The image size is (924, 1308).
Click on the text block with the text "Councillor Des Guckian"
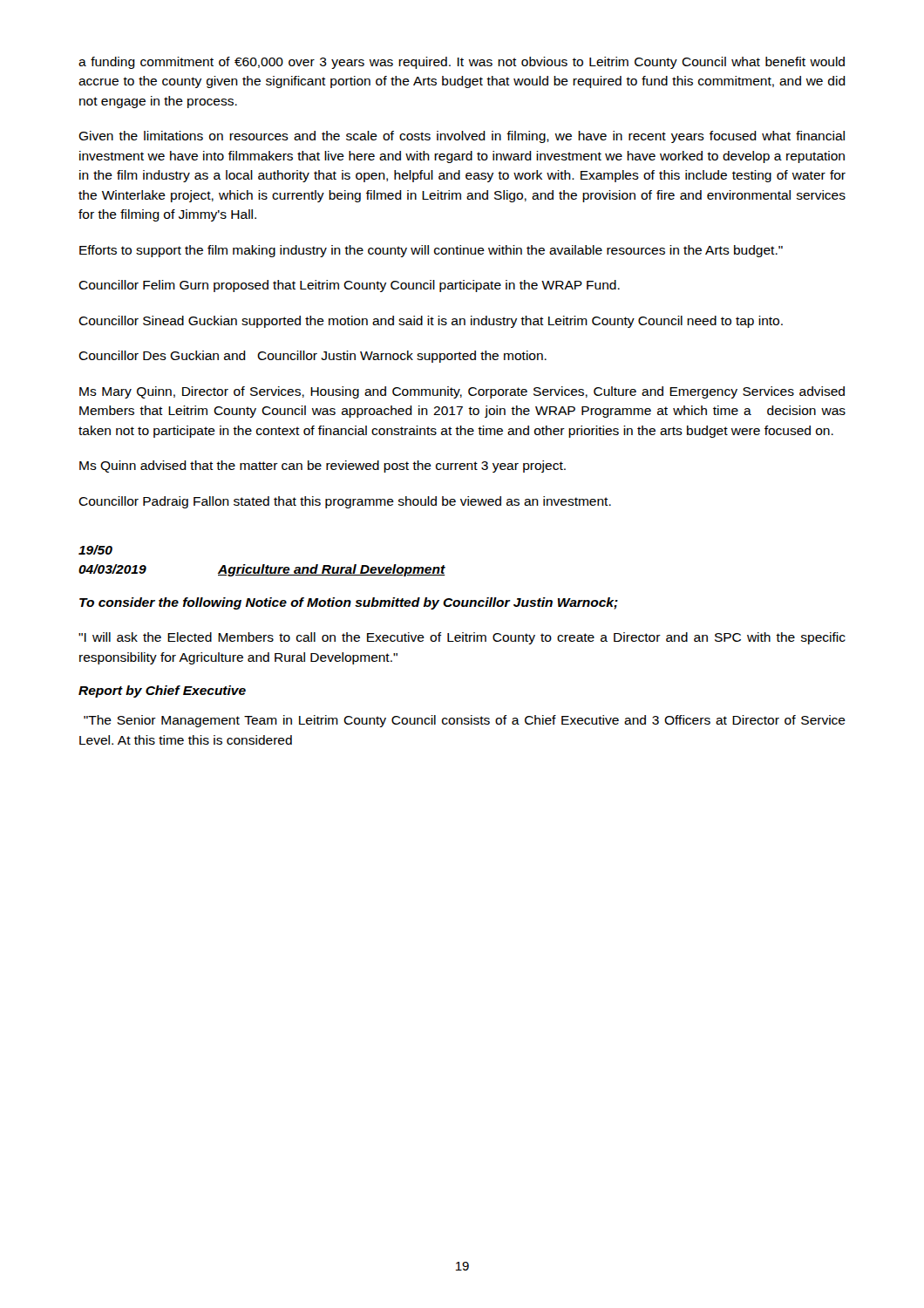click(313, 355)
